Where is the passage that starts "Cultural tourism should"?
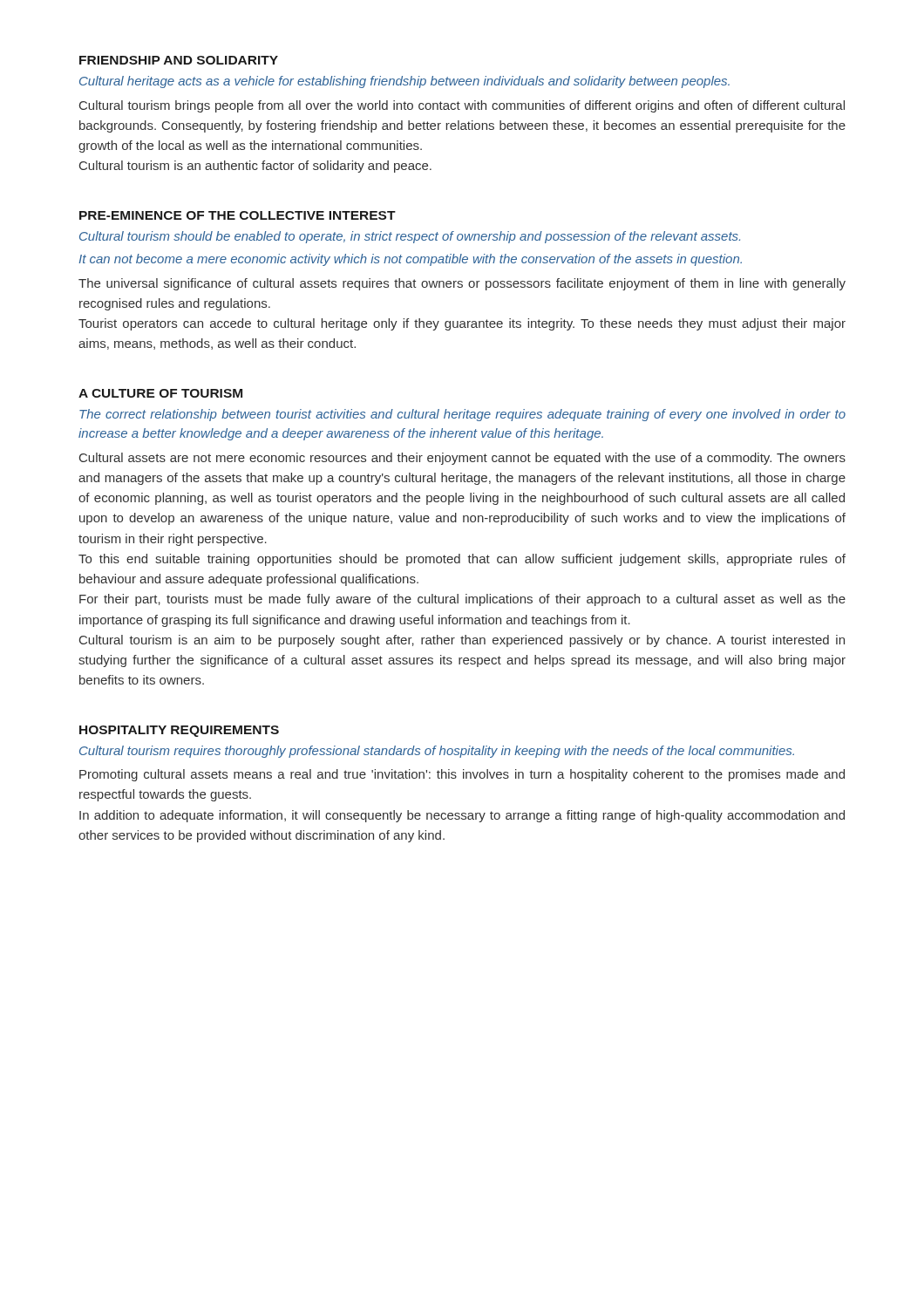The width and height of the screenshot is (924, 1308). [462, 289]
